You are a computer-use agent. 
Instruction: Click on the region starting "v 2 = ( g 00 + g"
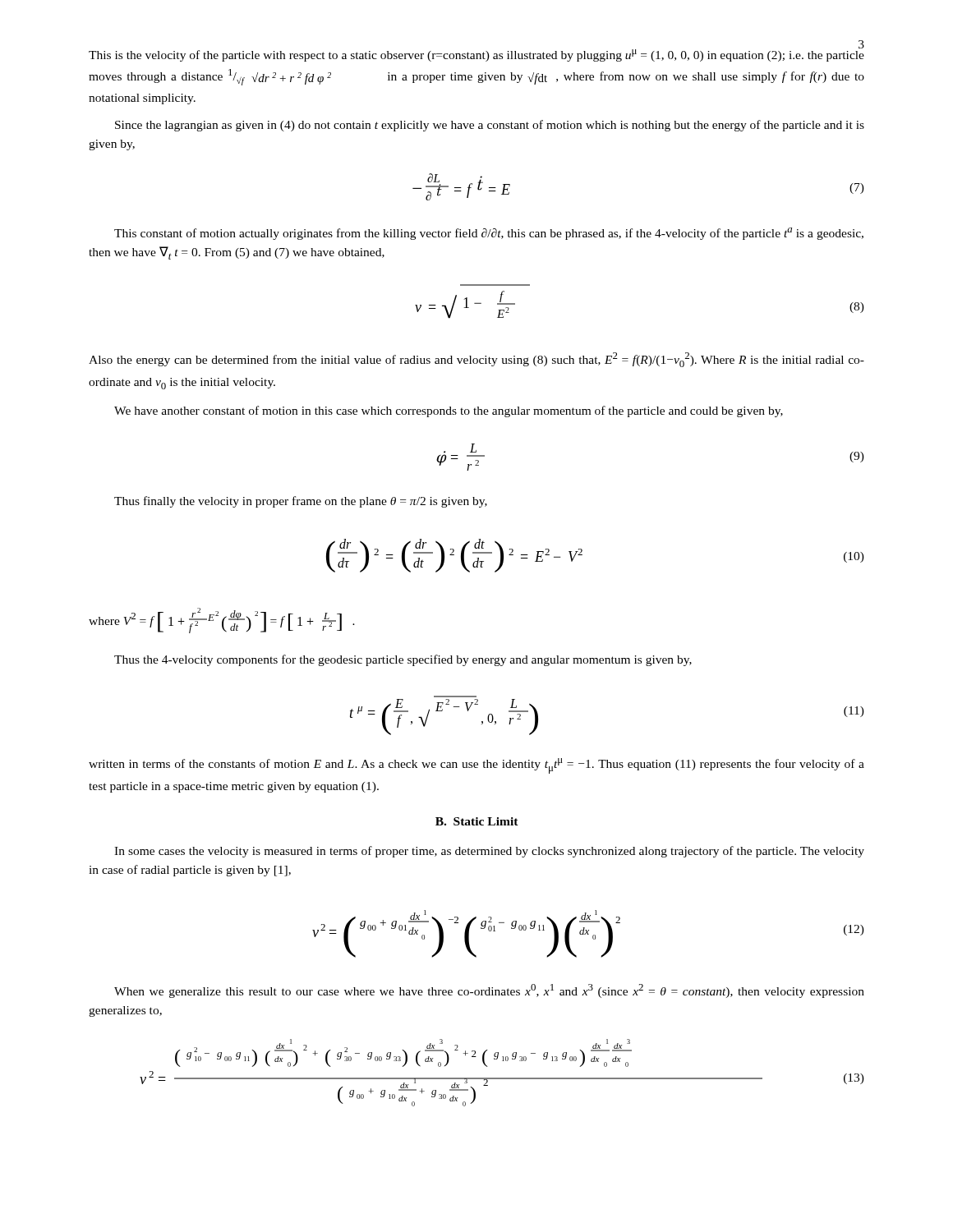(588, 929)
